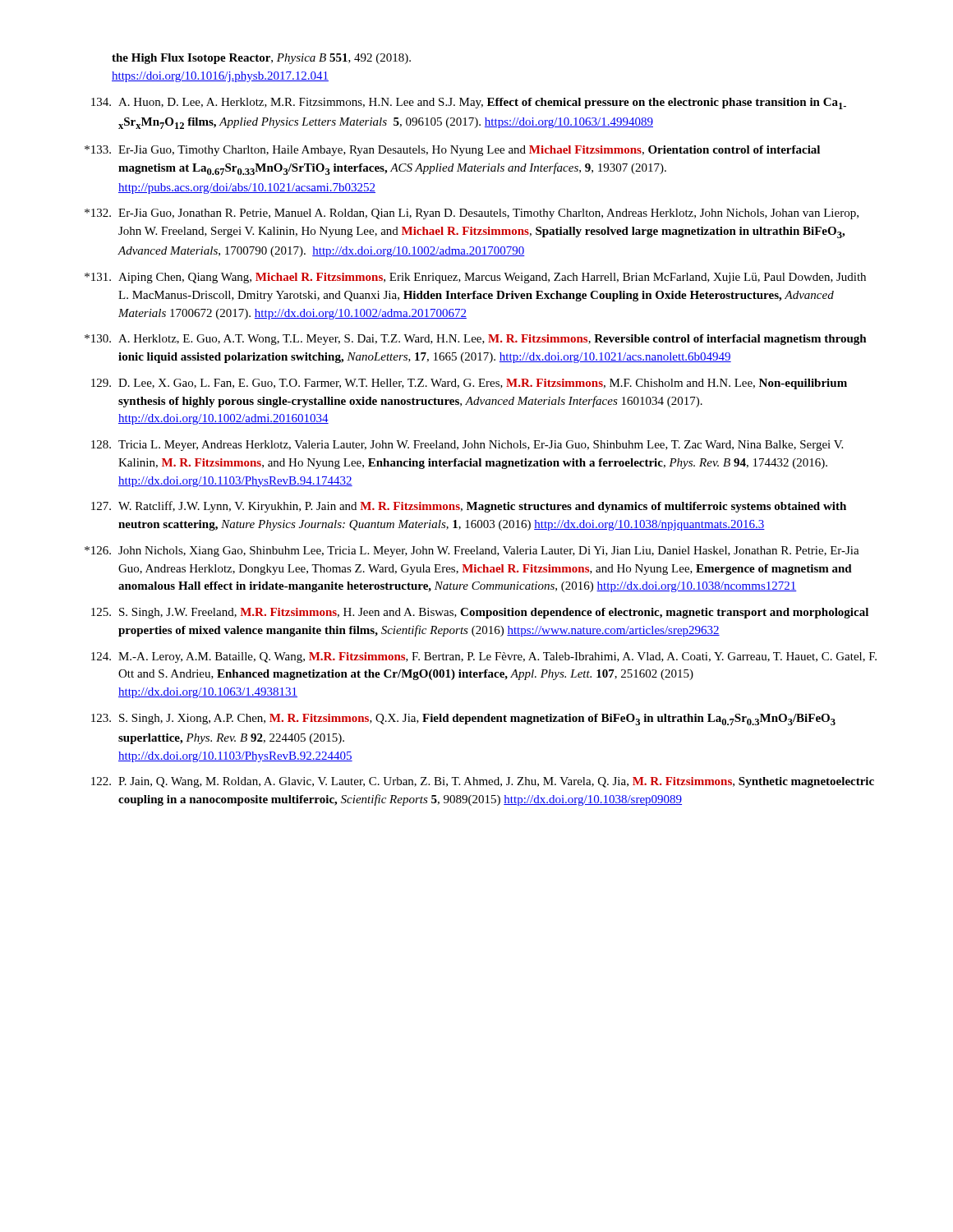The height and width of the screenshot is (1232, 953).
Task: Click on the list item containing "122. P. Jain,"
Action: coord(476,791)
